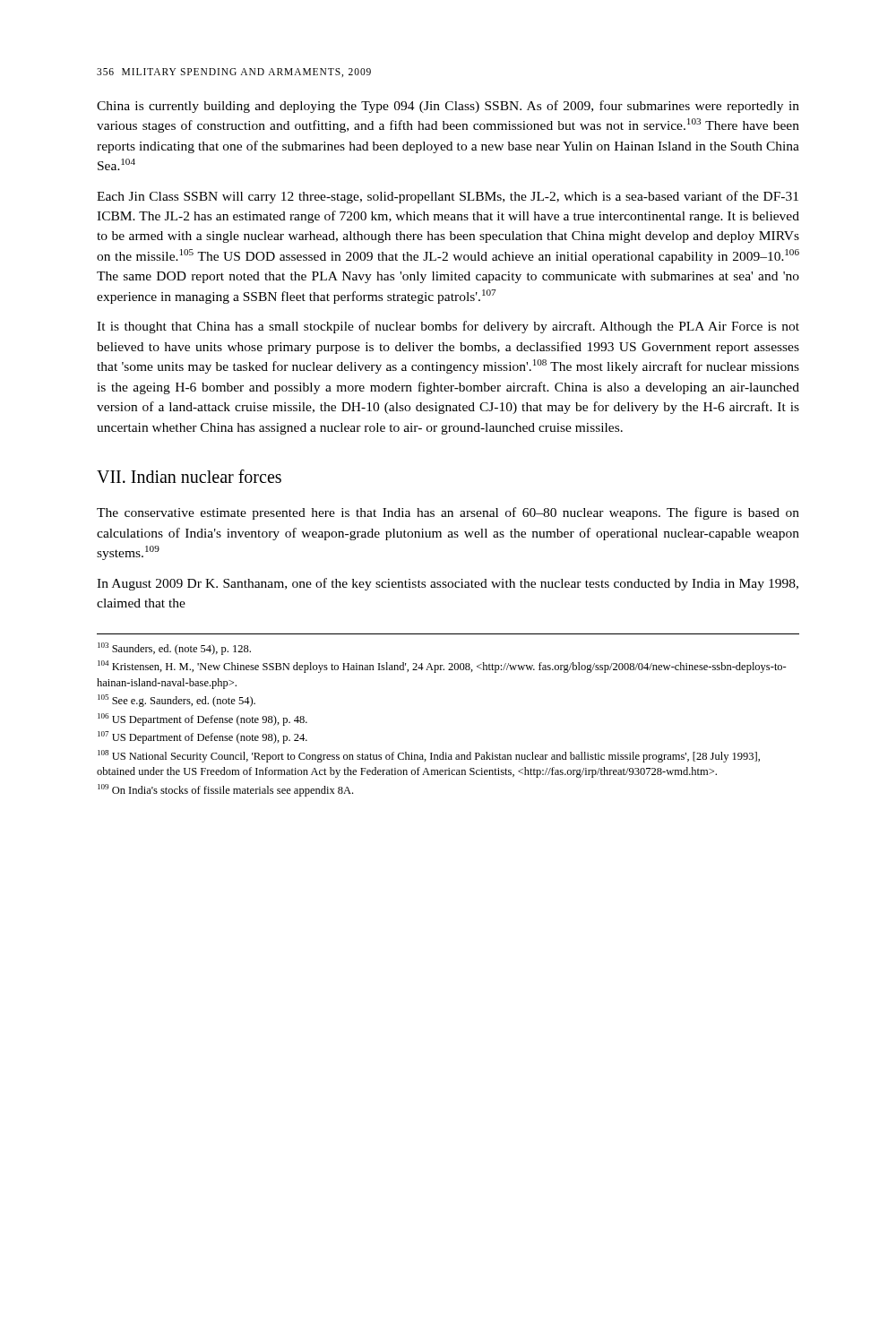The image size is (896, 1344).
Task: Click the passage that begins "Each Jin Class SSBN will carry 12 three-stage,"
Action: 448,246
